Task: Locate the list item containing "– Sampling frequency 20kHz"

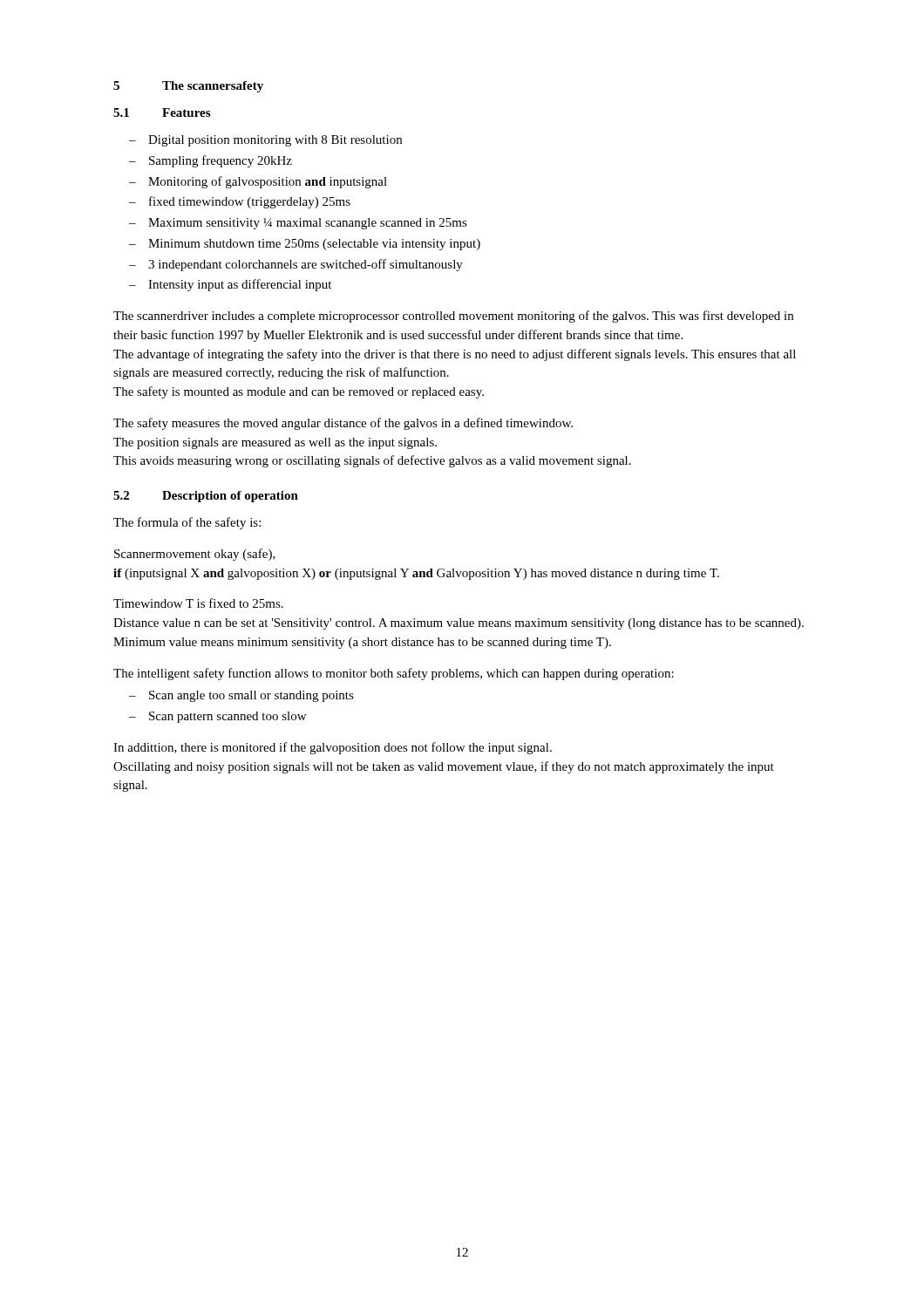Action: [210, 161]
